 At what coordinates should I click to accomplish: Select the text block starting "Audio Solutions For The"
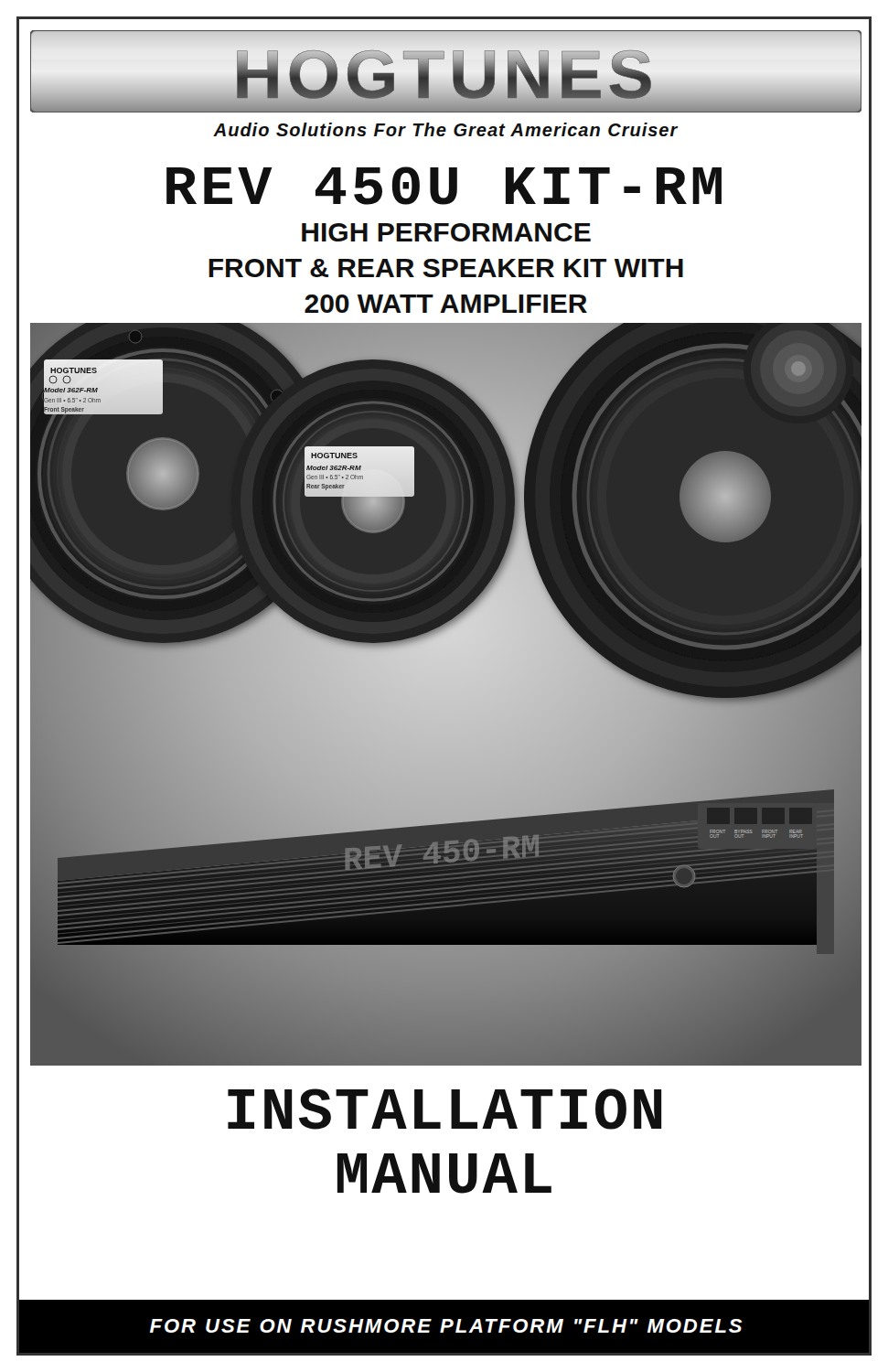(446, 130)
